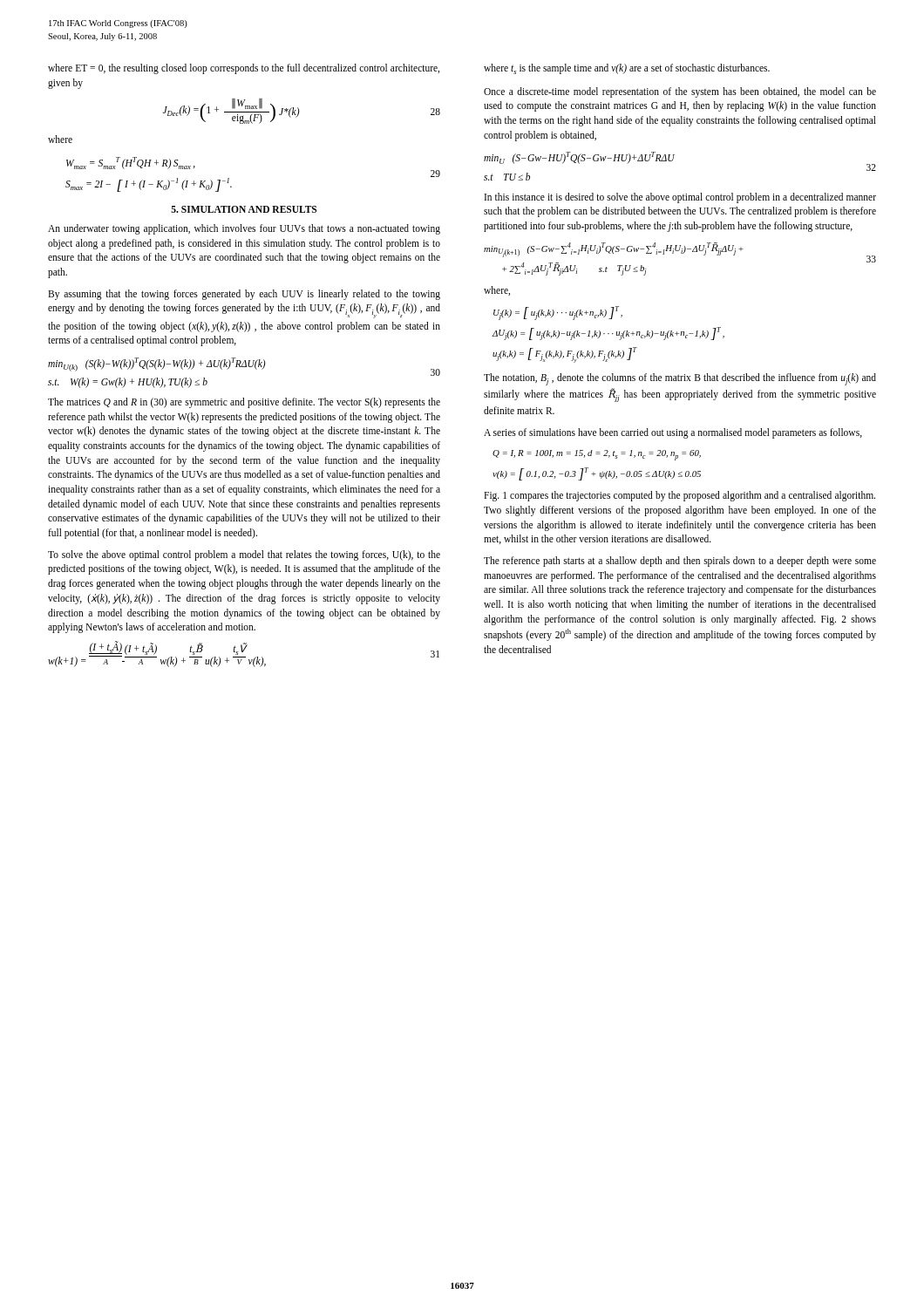
Task: Locate the text block with the text "In this instance it"
Action: tap(680, 212)
